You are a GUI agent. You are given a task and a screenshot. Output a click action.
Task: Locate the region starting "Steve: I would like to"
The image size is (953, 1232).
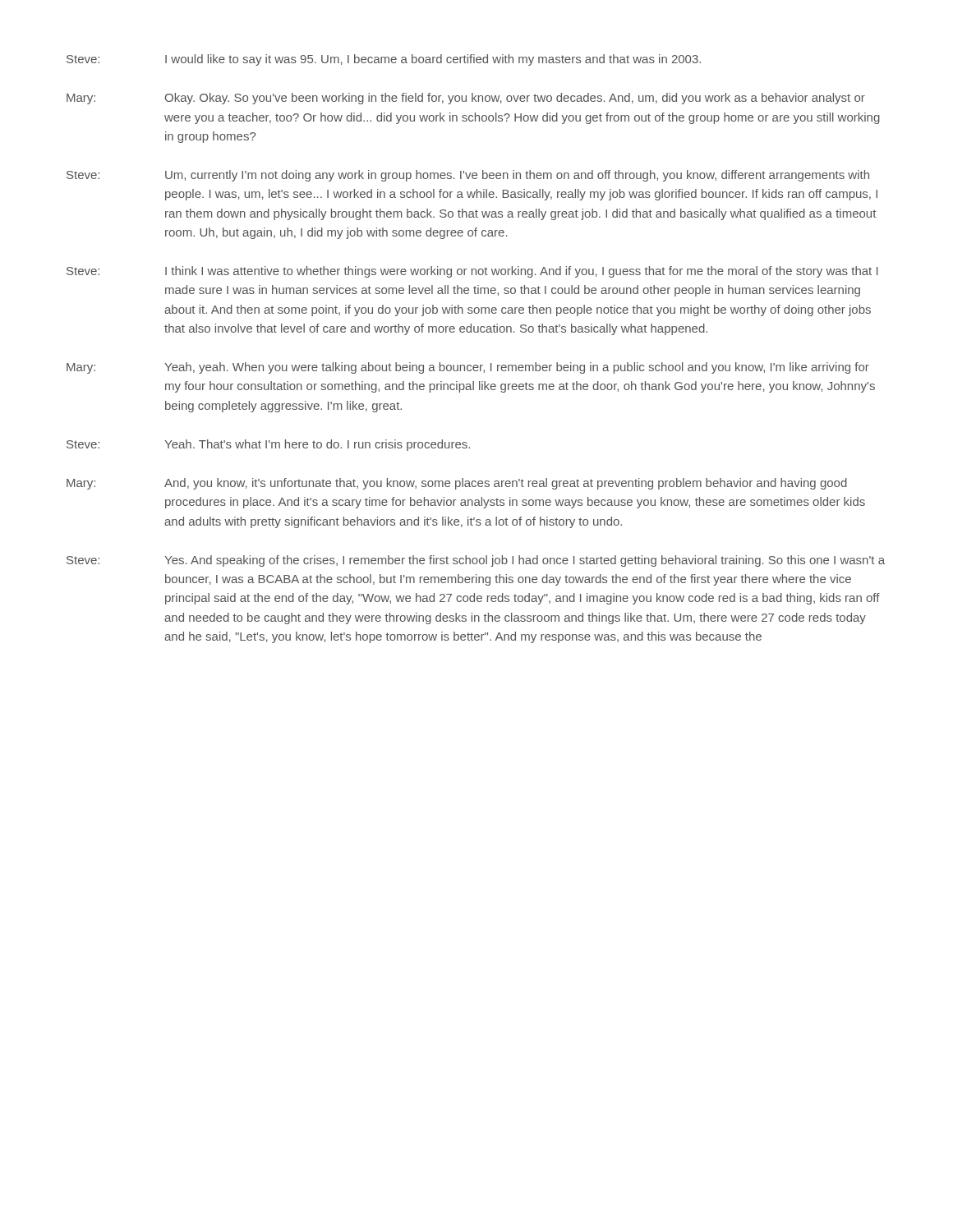476,59
